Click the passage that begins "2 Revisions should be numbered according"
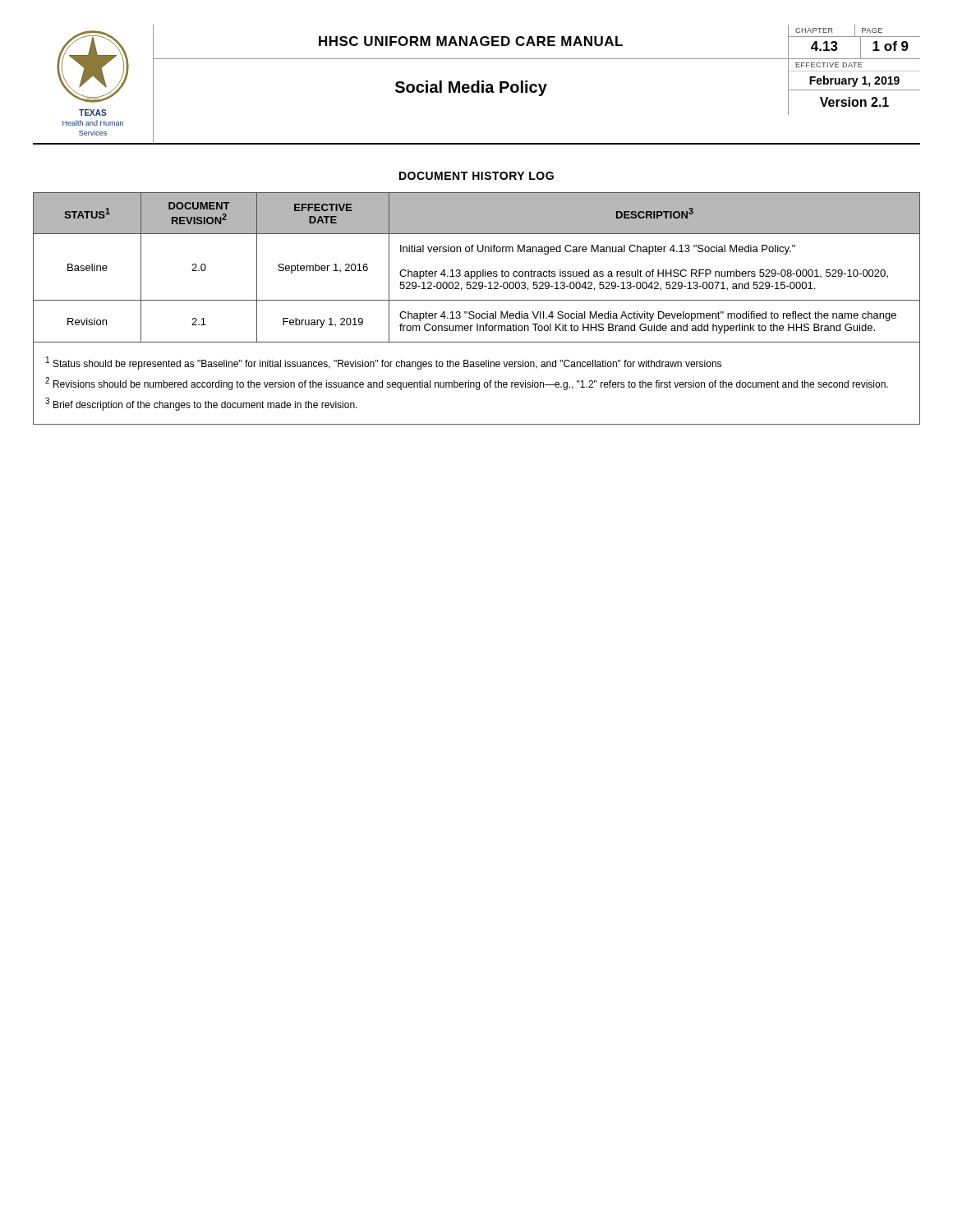This screenshot has width=953, height=1232. (467, 383)
